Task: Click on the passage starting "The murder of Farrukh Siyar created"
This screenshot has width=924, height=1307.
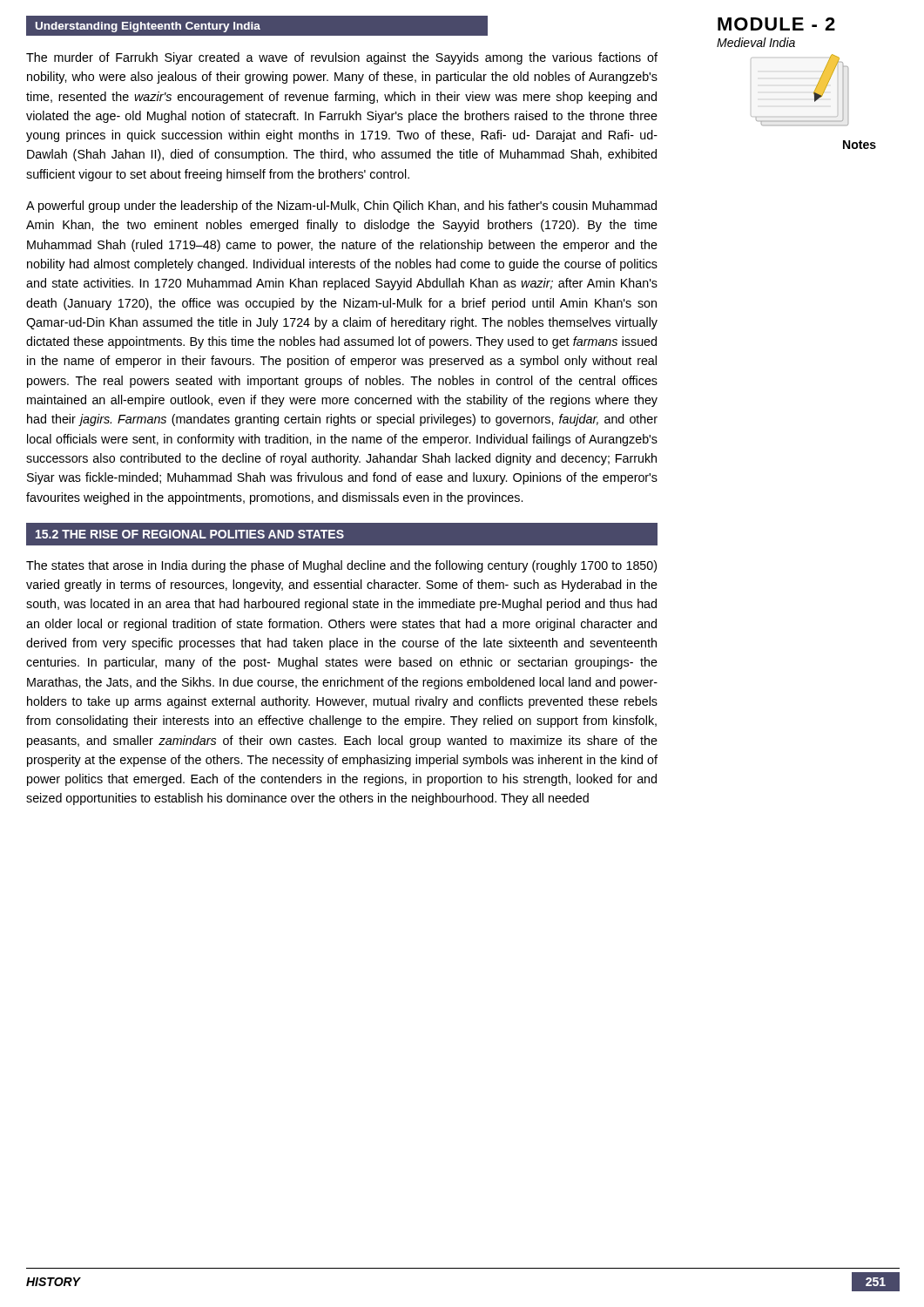Action: pyautogui.click(x=342, y=116)
